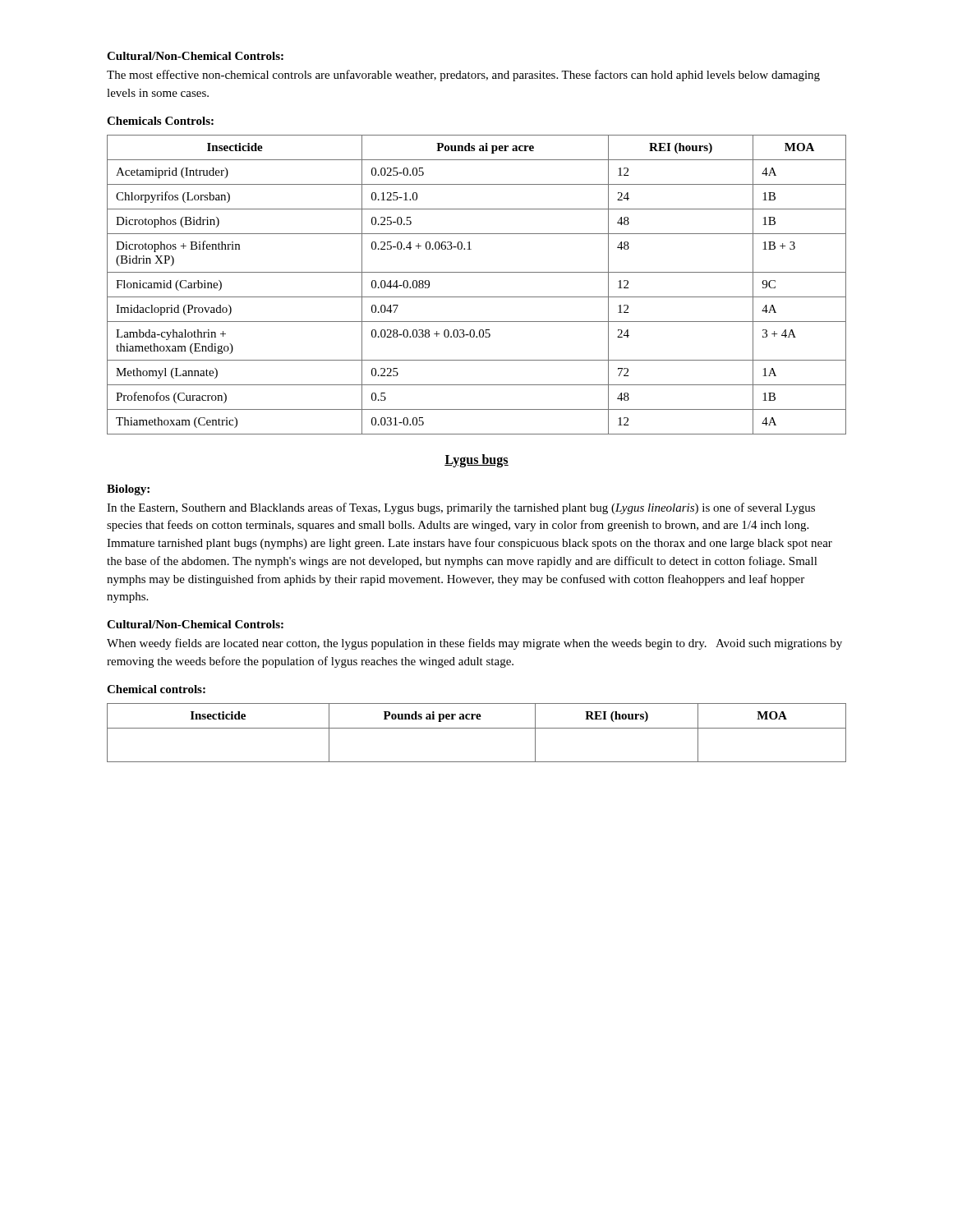Find the block on this page that starts "When weedy fields are located near cotton, the"

475,652
